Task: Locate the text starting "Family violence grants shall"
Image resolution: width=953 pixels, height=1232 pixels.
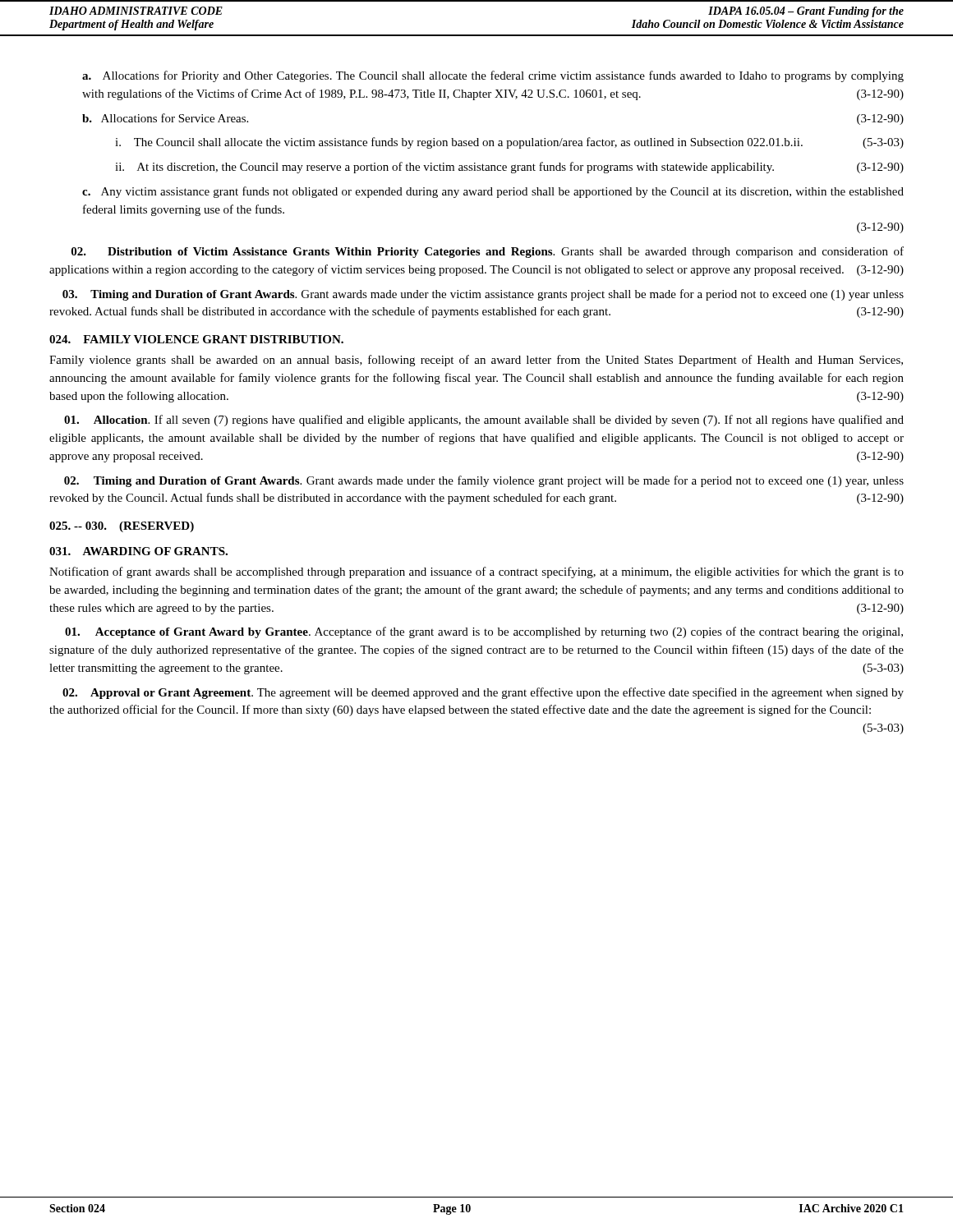Action: point(476,379)
